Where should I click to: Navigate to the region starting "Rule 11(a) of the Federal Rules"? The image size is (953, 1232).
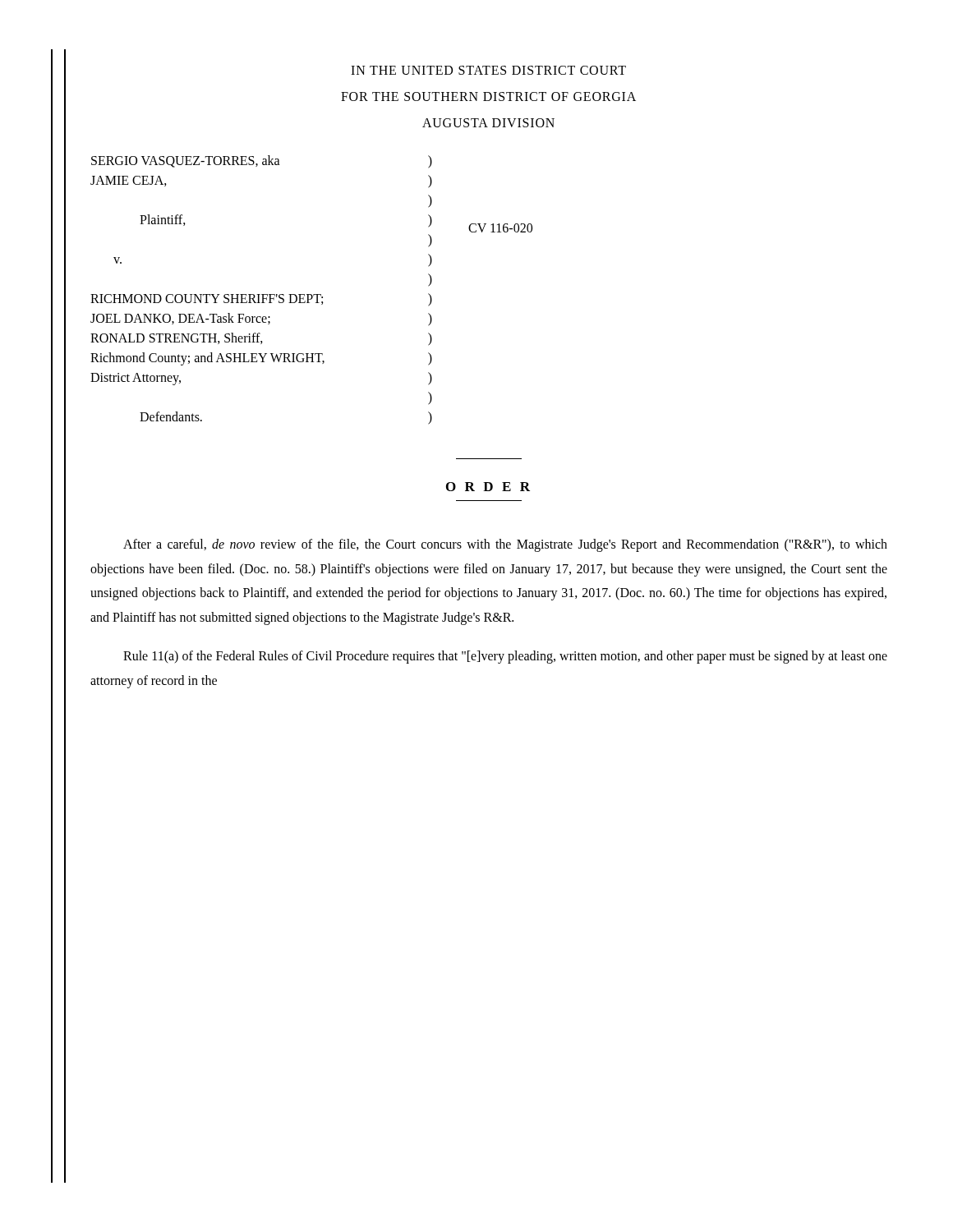(489, 668)
